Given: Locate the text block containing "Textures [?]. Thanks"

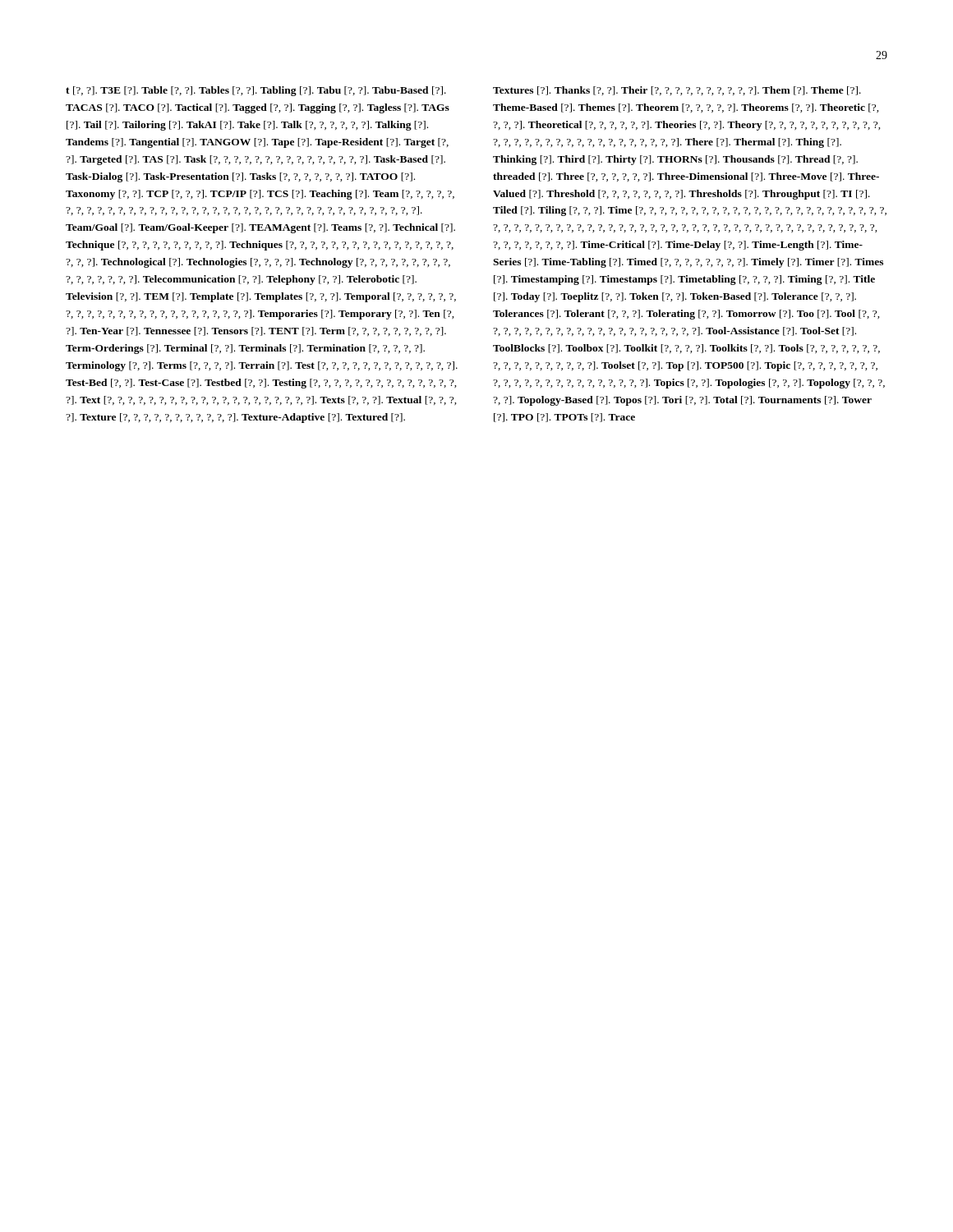Looking at the screenshot, I should click(690, 254).
